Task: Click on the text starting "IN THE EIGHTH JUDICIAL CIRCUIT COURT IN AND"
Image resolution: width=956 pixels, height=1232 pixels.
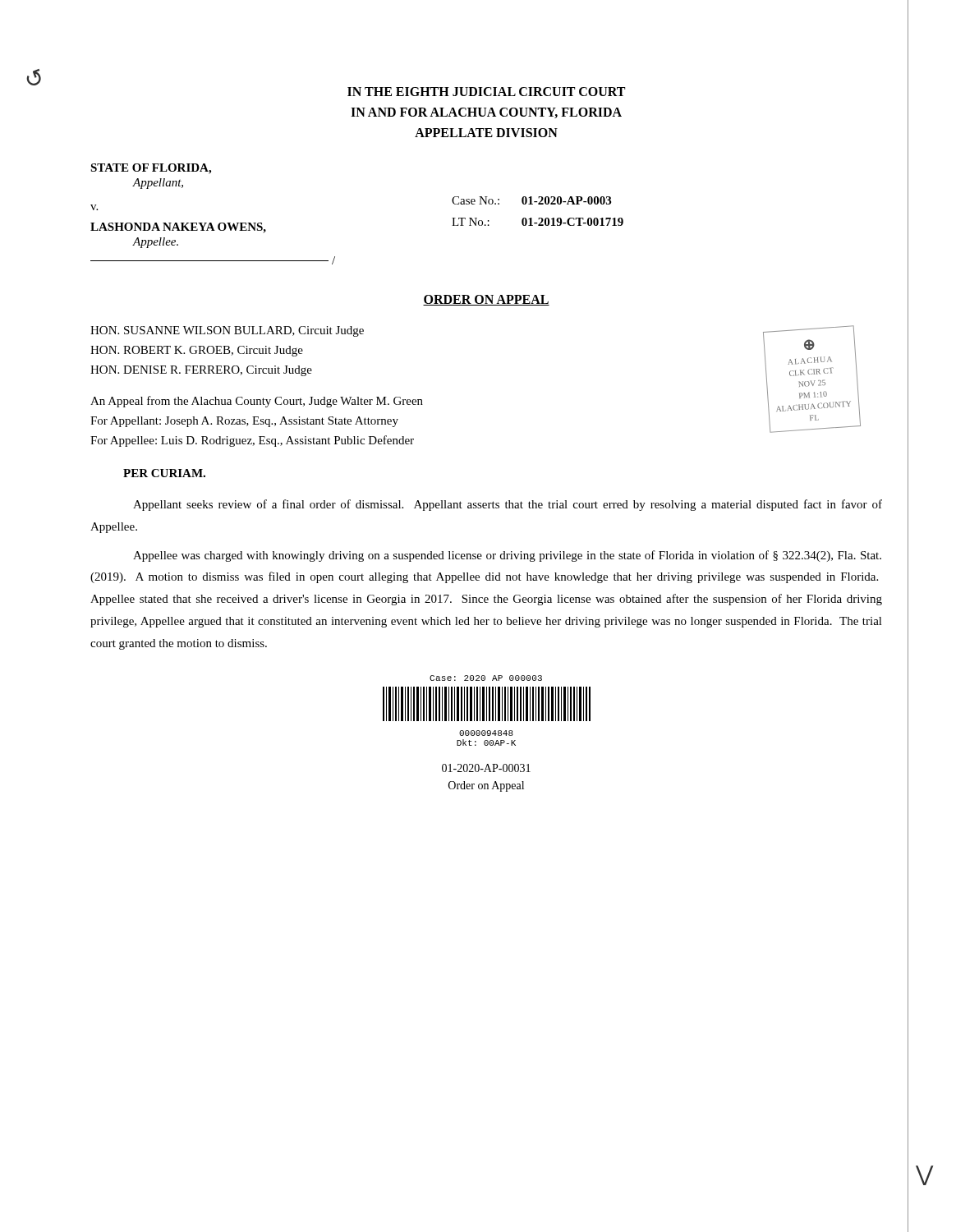Action: click(486, 112)
